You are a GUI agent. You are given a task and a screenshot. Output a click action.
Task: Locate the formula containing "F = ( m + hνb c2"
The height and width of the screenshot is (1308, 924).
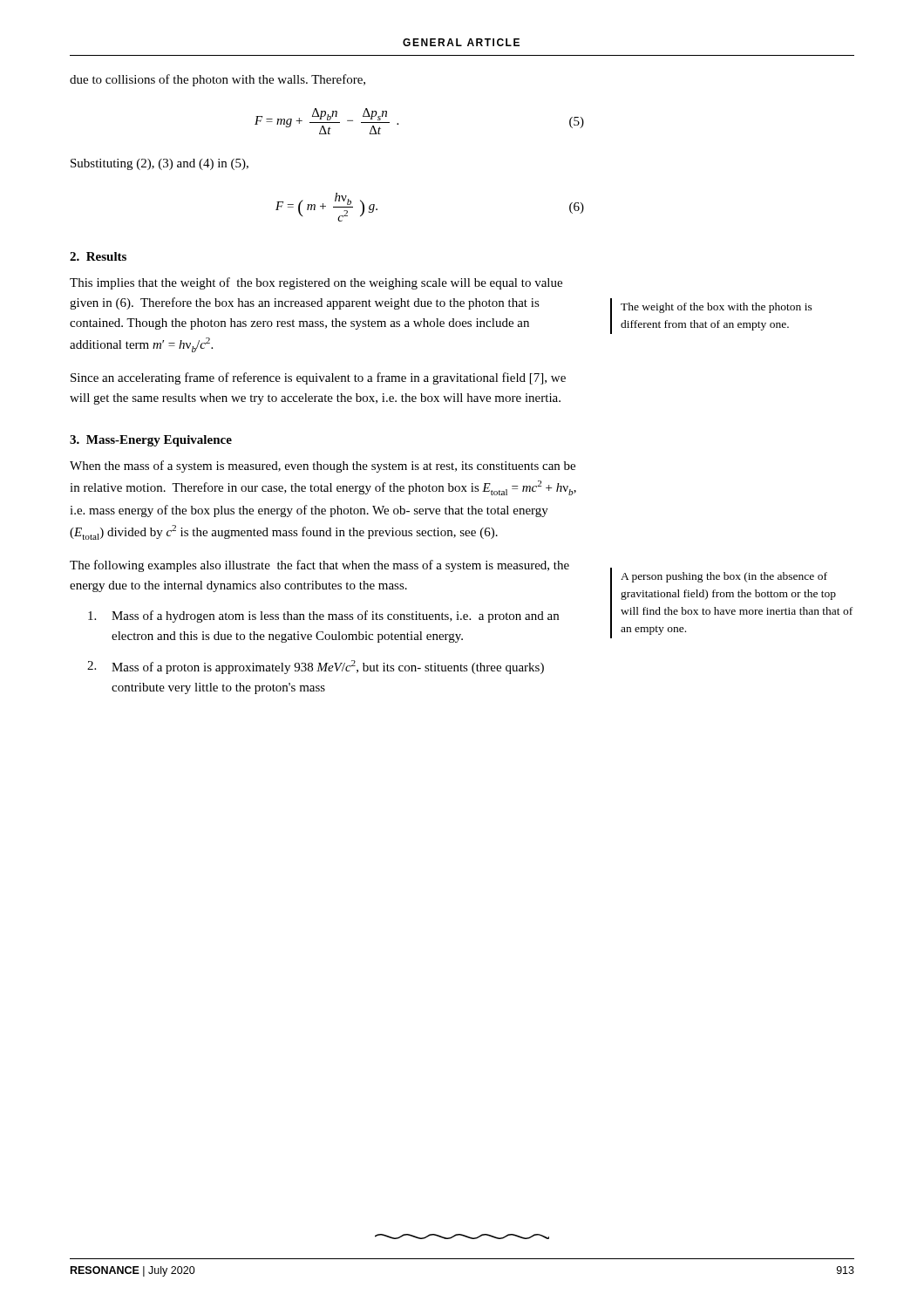coord(343,207)
